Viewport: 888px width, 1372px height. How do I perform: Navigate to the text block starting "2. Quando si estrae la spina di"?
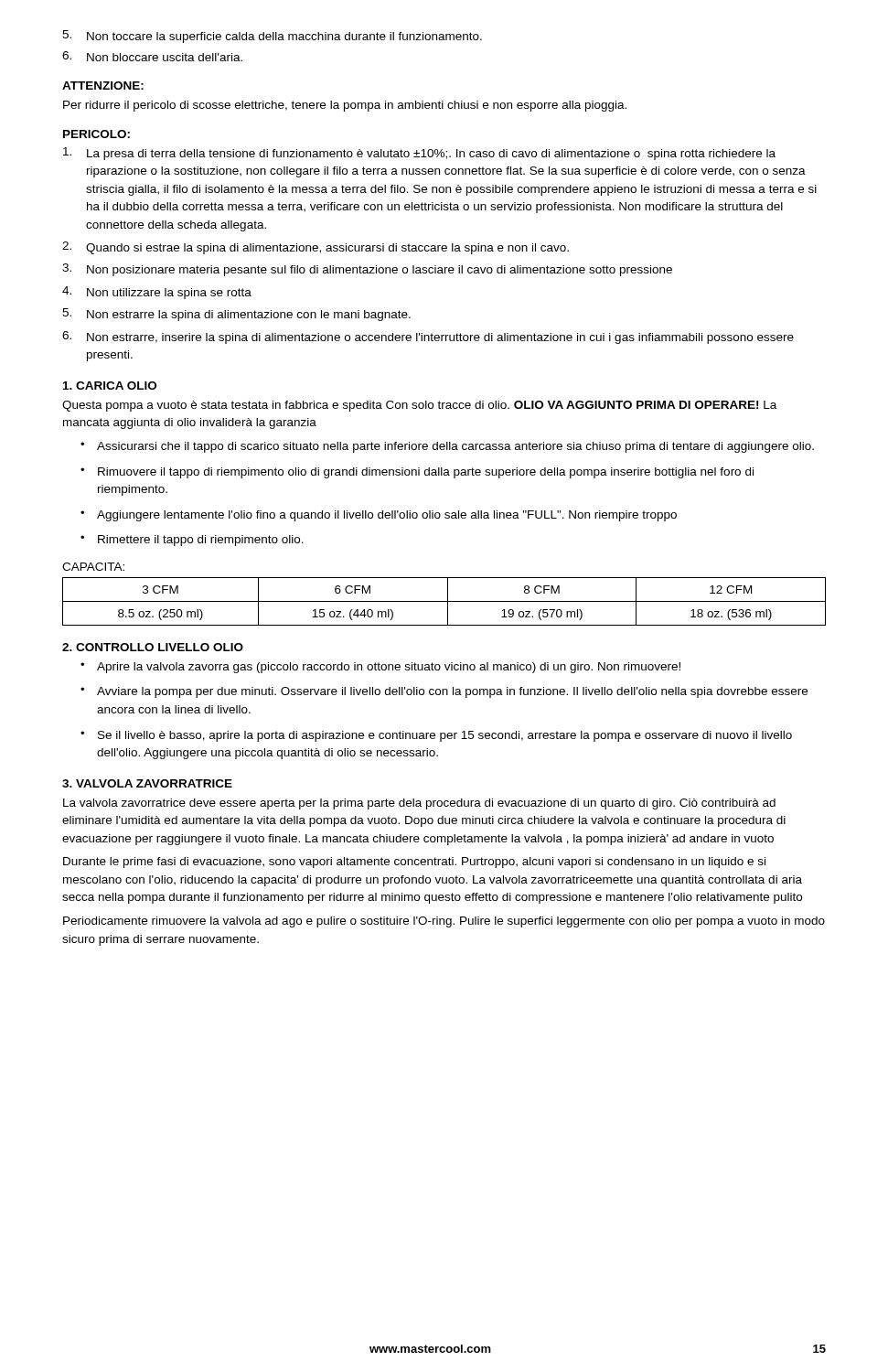444,247
